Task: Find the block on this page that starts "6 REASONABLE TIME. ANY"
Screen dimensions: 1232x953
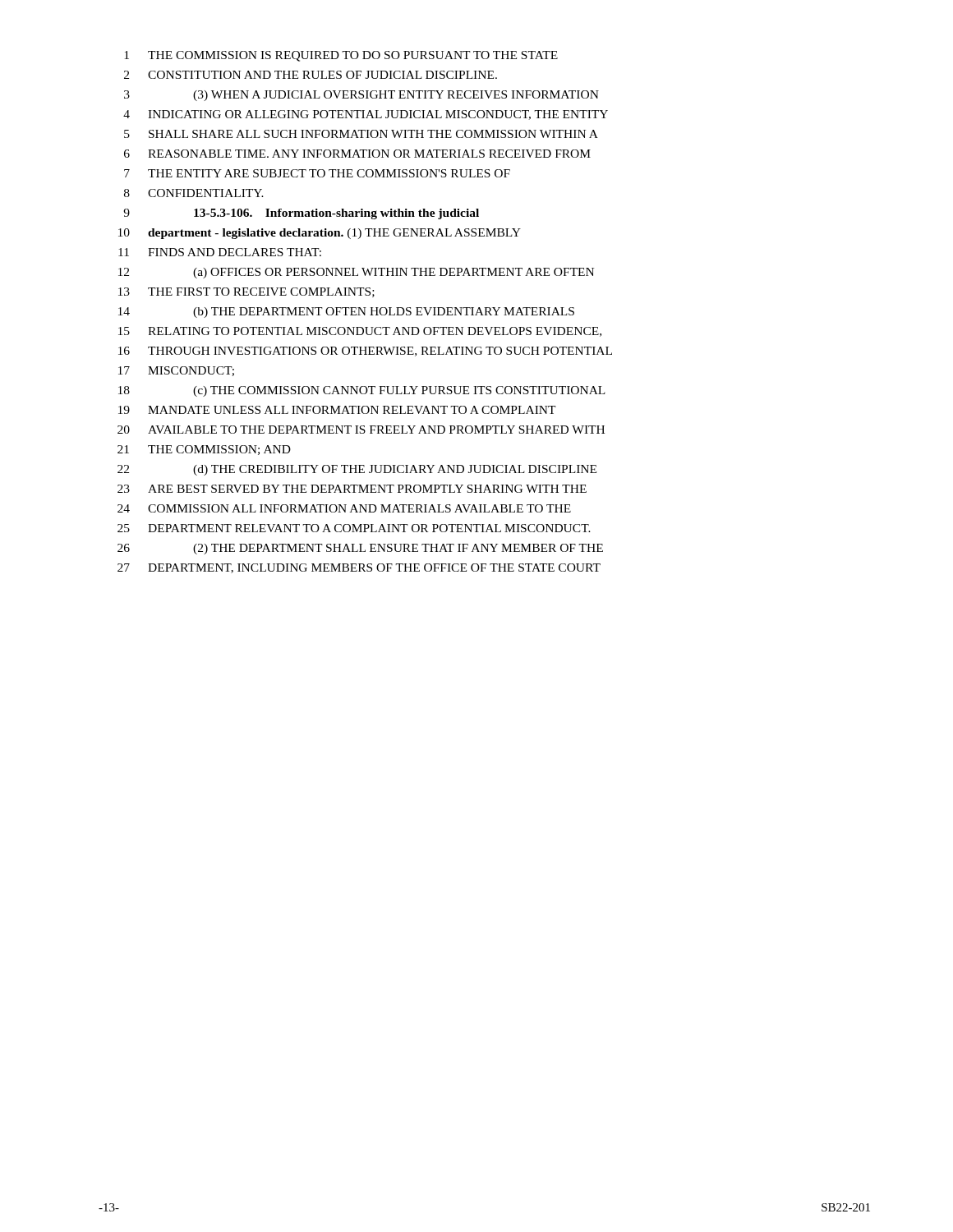Action: [485, 154]
